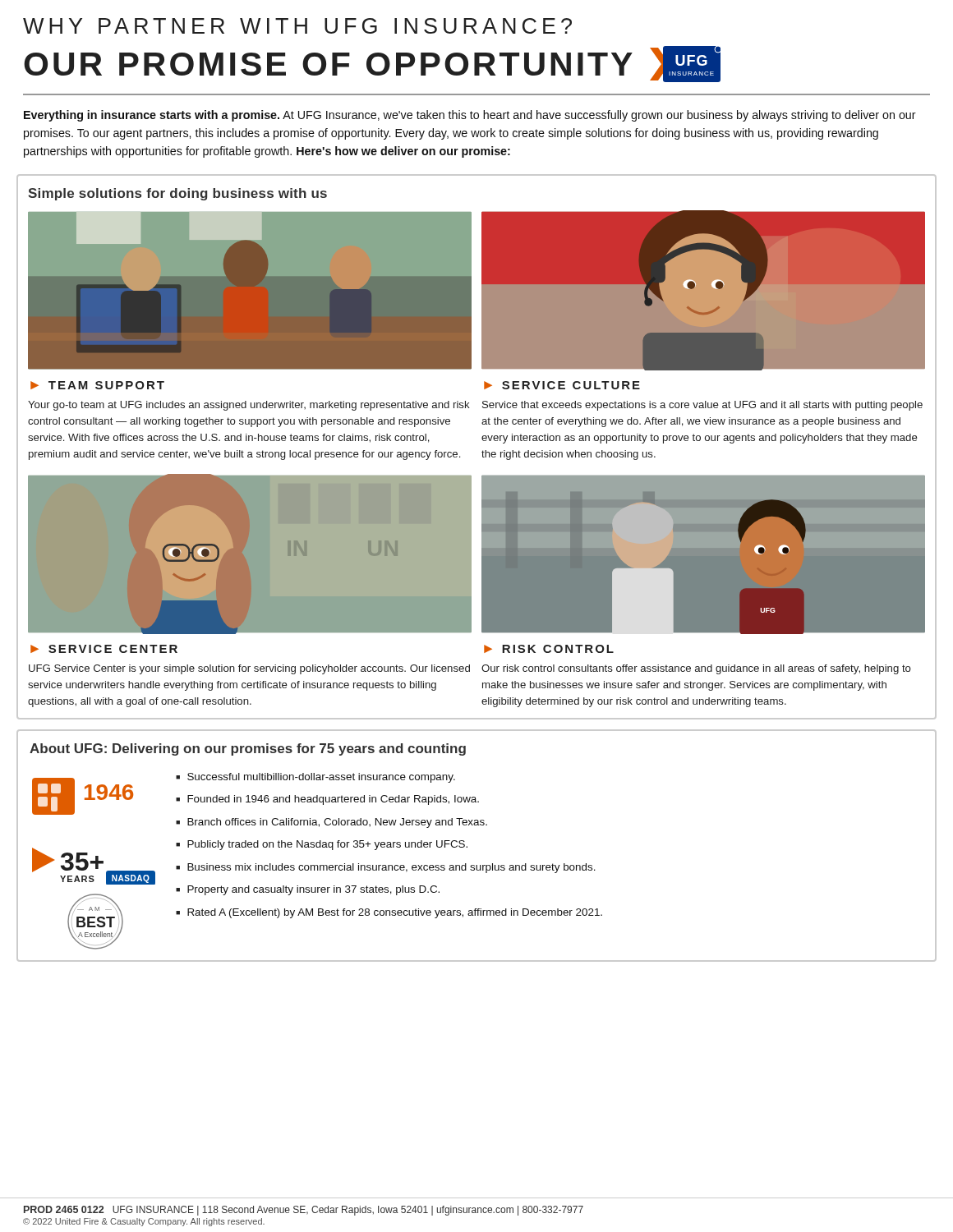Find the text block containing "Everything in insurance starts with a promise. At"

469,133
